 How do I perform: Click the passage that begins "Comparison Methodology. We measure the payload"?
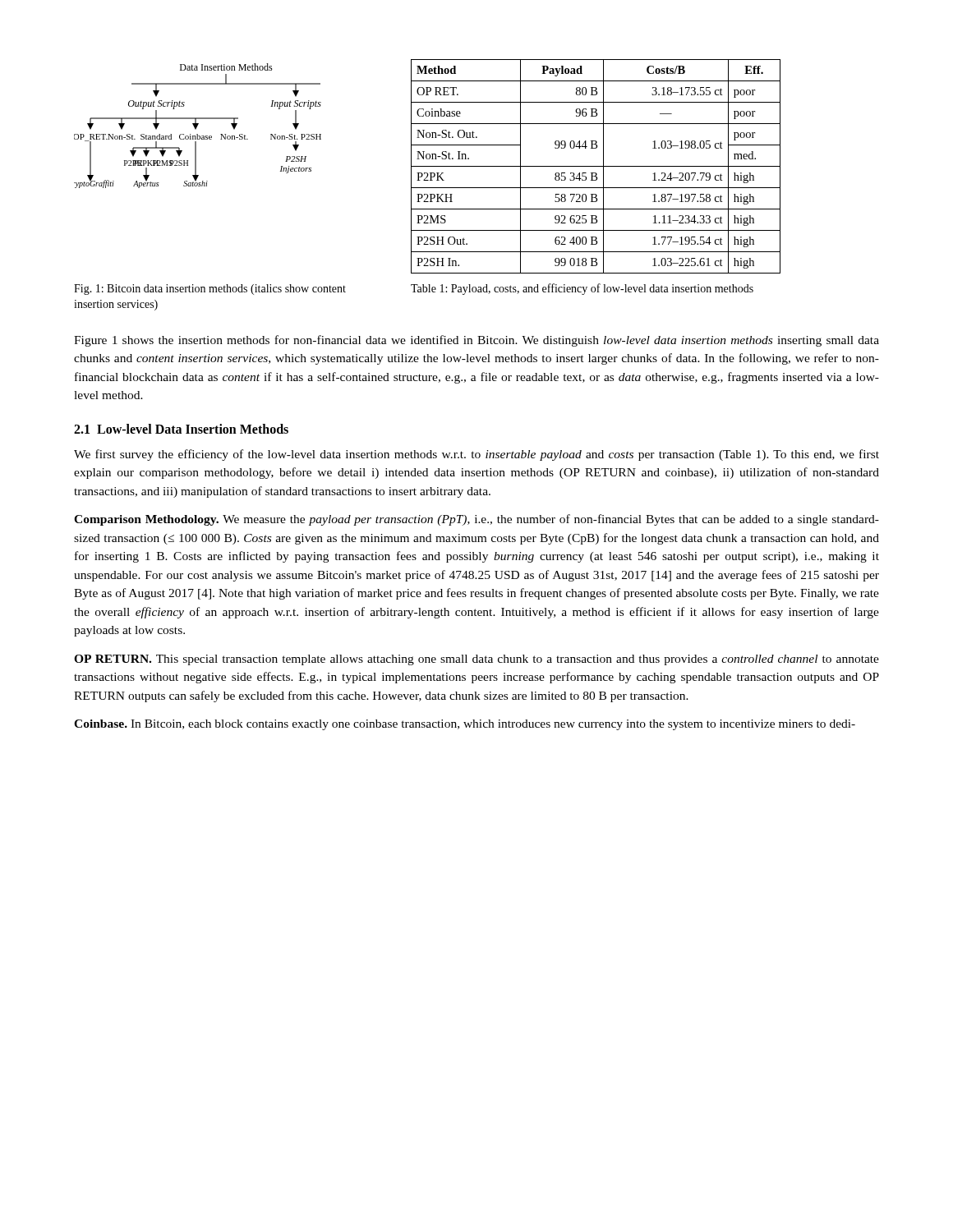(x=476, y=574)
